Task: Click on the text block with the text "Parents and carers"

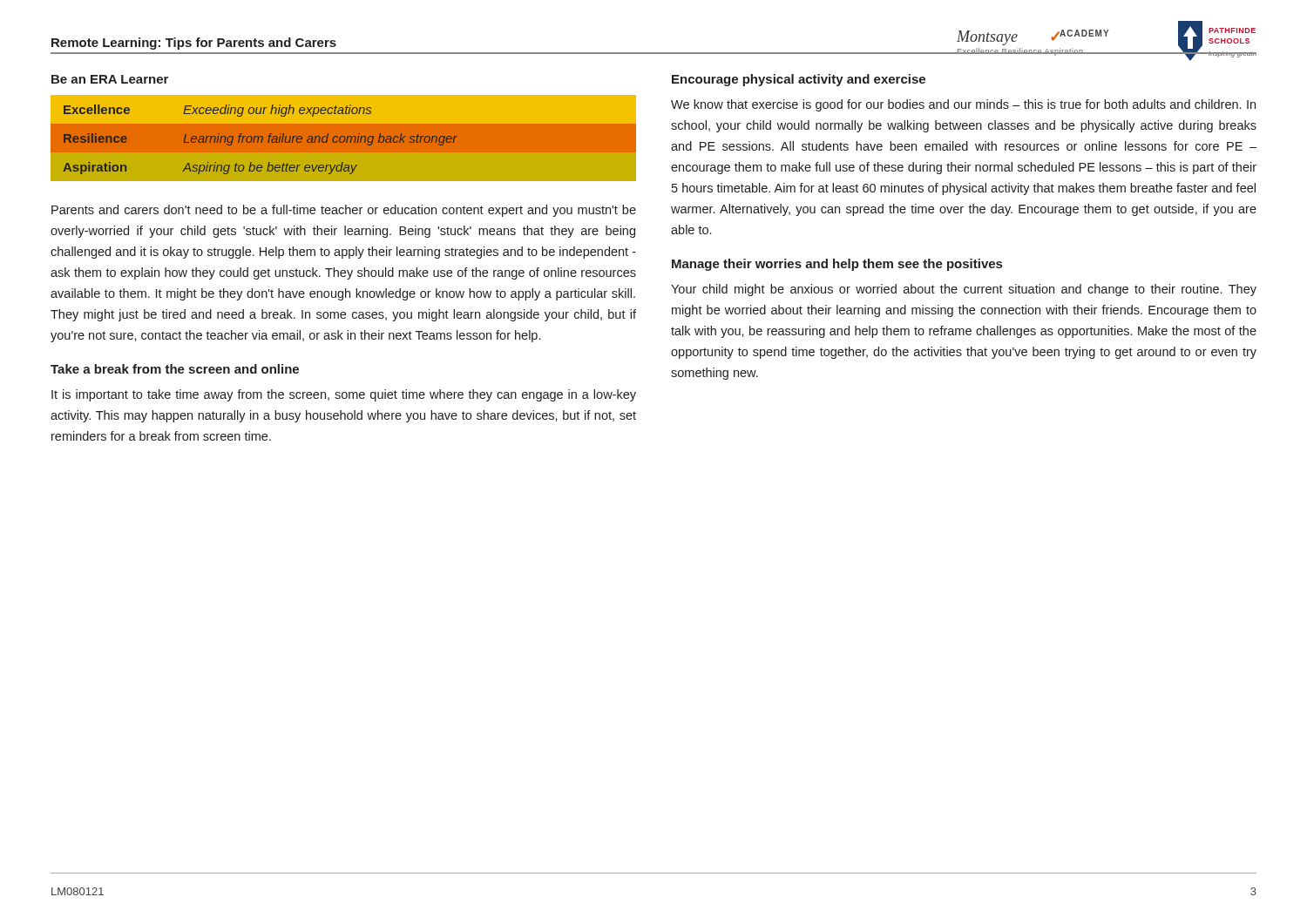Action: pyautogui.click(x=343, y=272)
